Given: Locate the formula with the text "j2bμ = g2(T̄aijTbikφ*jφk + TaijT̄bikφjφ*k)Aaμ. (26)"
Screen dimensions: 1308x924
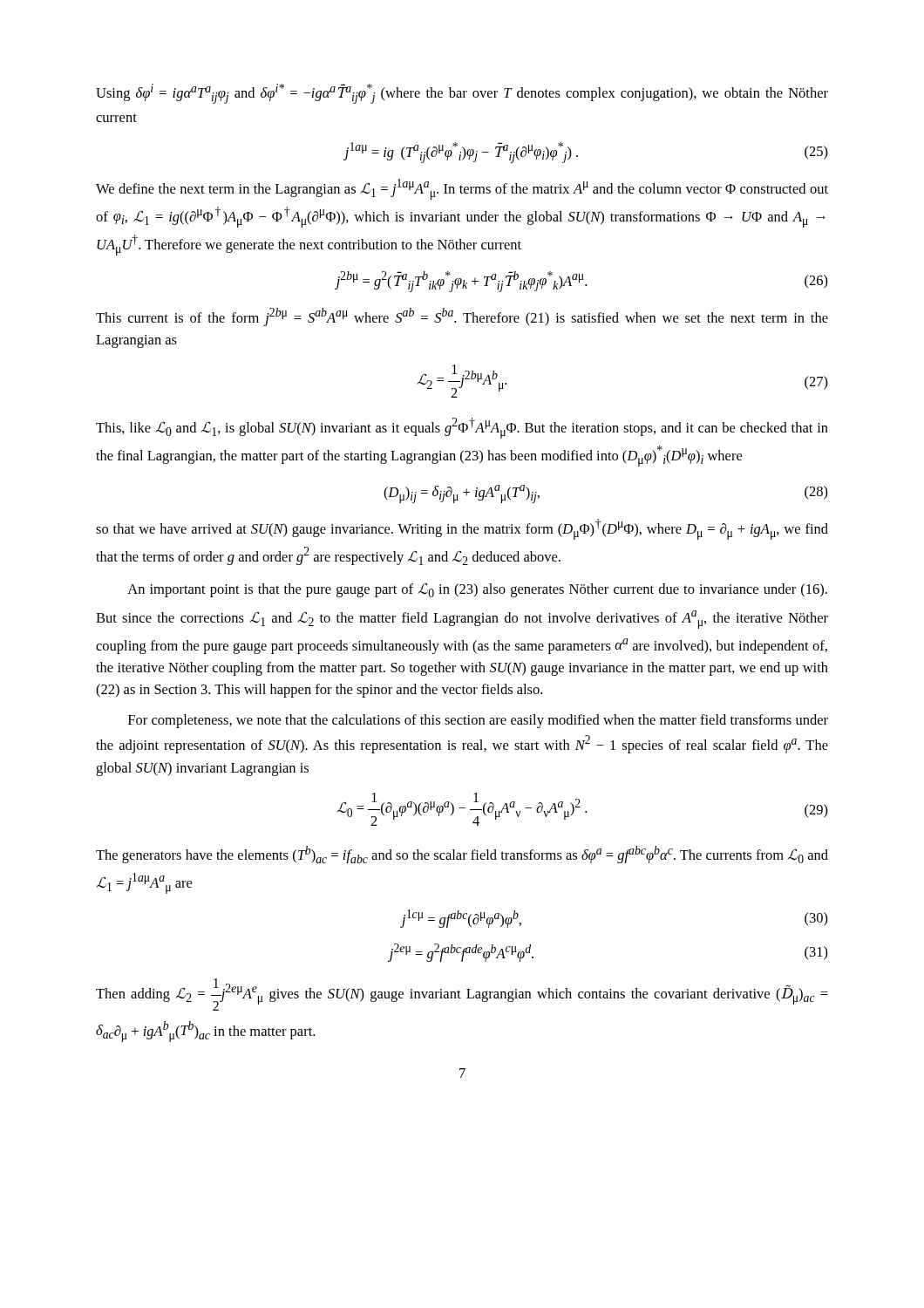Looking at the screenshot, I should pyautogui.click(x=462, y=281).
